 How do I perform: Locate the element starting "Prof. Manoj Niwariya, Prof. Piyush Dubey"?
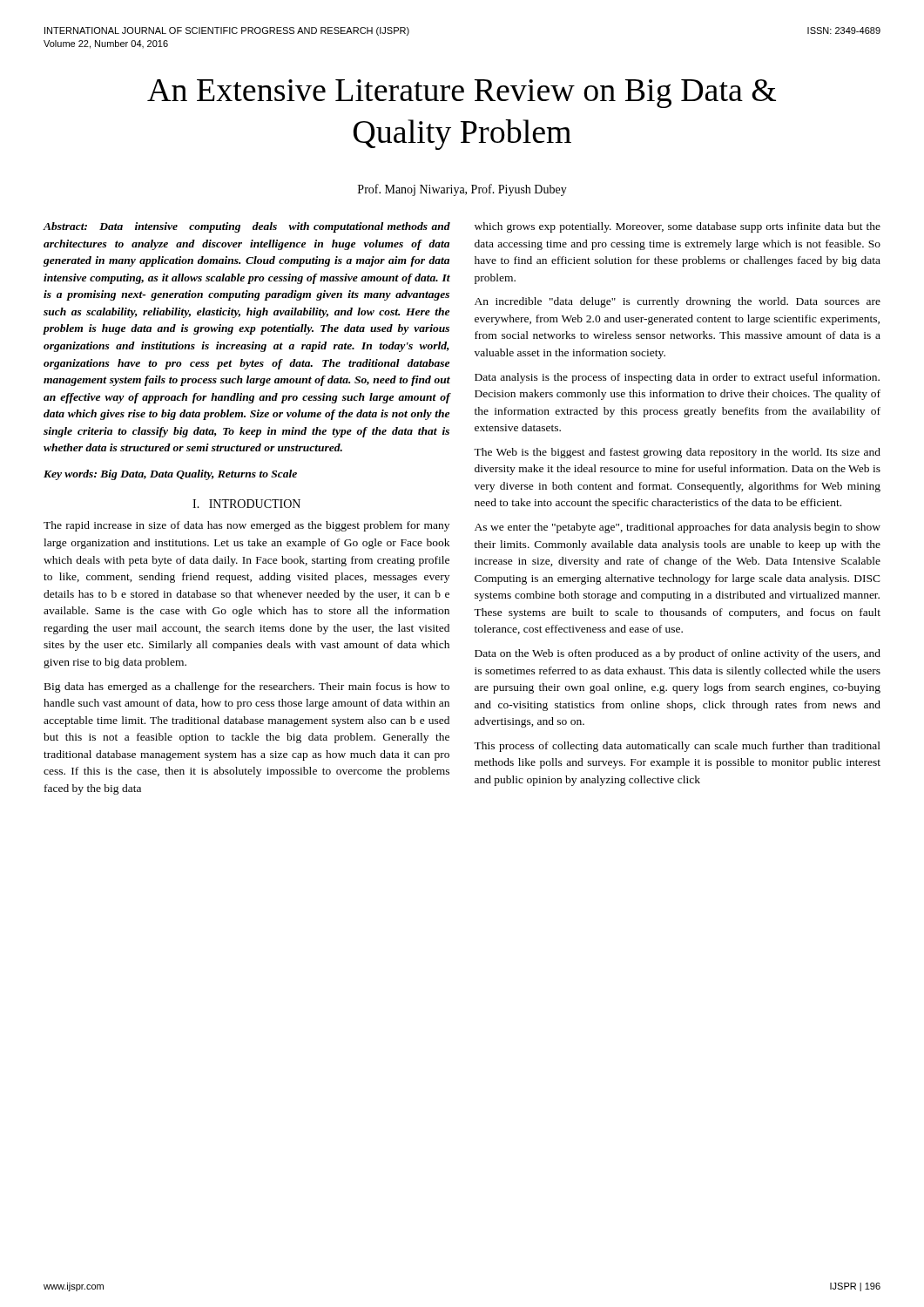(x=462, y=190)
